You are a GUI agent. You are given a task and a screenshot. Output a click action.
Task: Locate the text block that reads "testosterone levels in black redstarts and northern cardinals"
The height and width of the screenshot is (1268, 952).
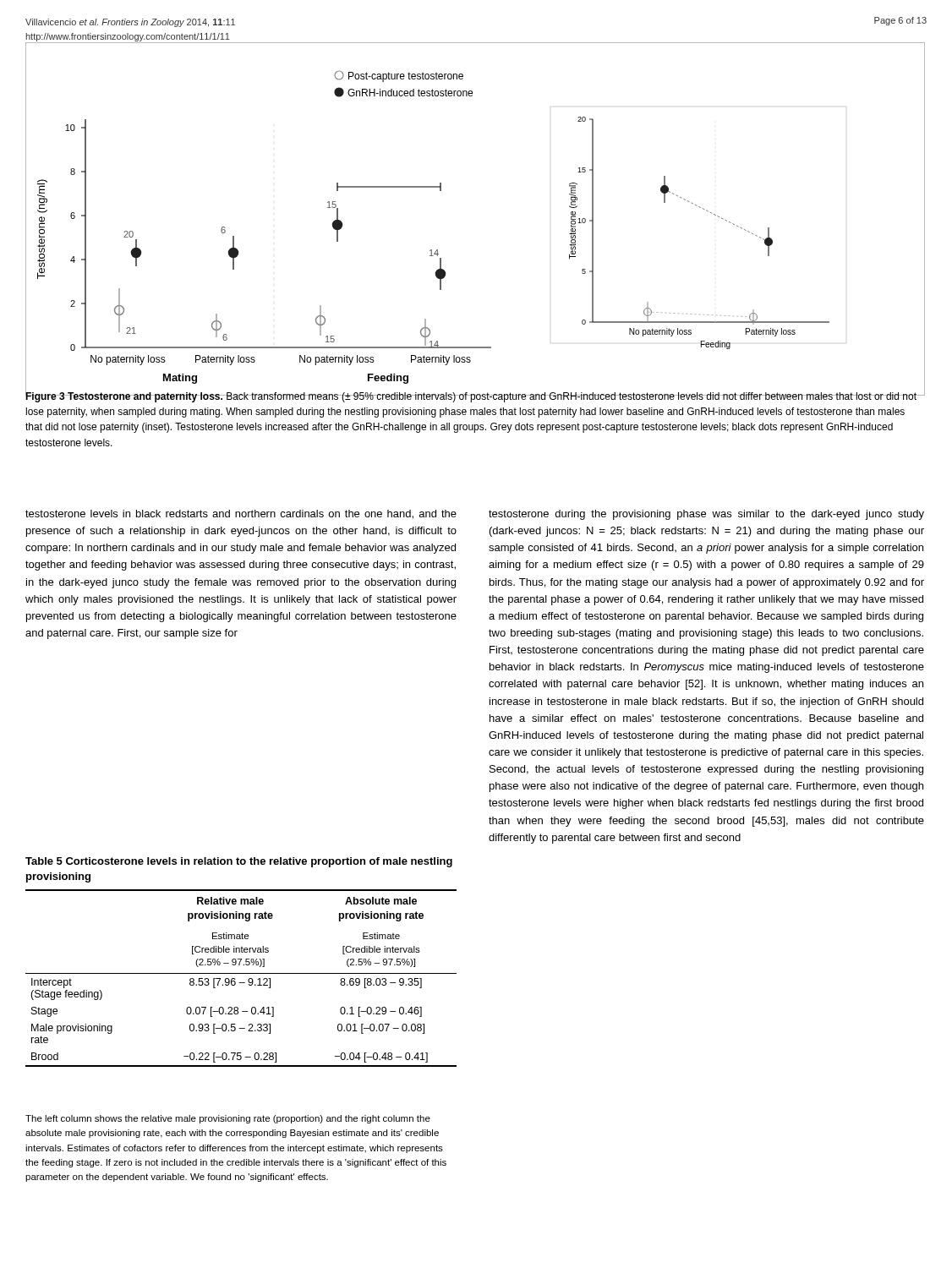(x=241, y=573)
